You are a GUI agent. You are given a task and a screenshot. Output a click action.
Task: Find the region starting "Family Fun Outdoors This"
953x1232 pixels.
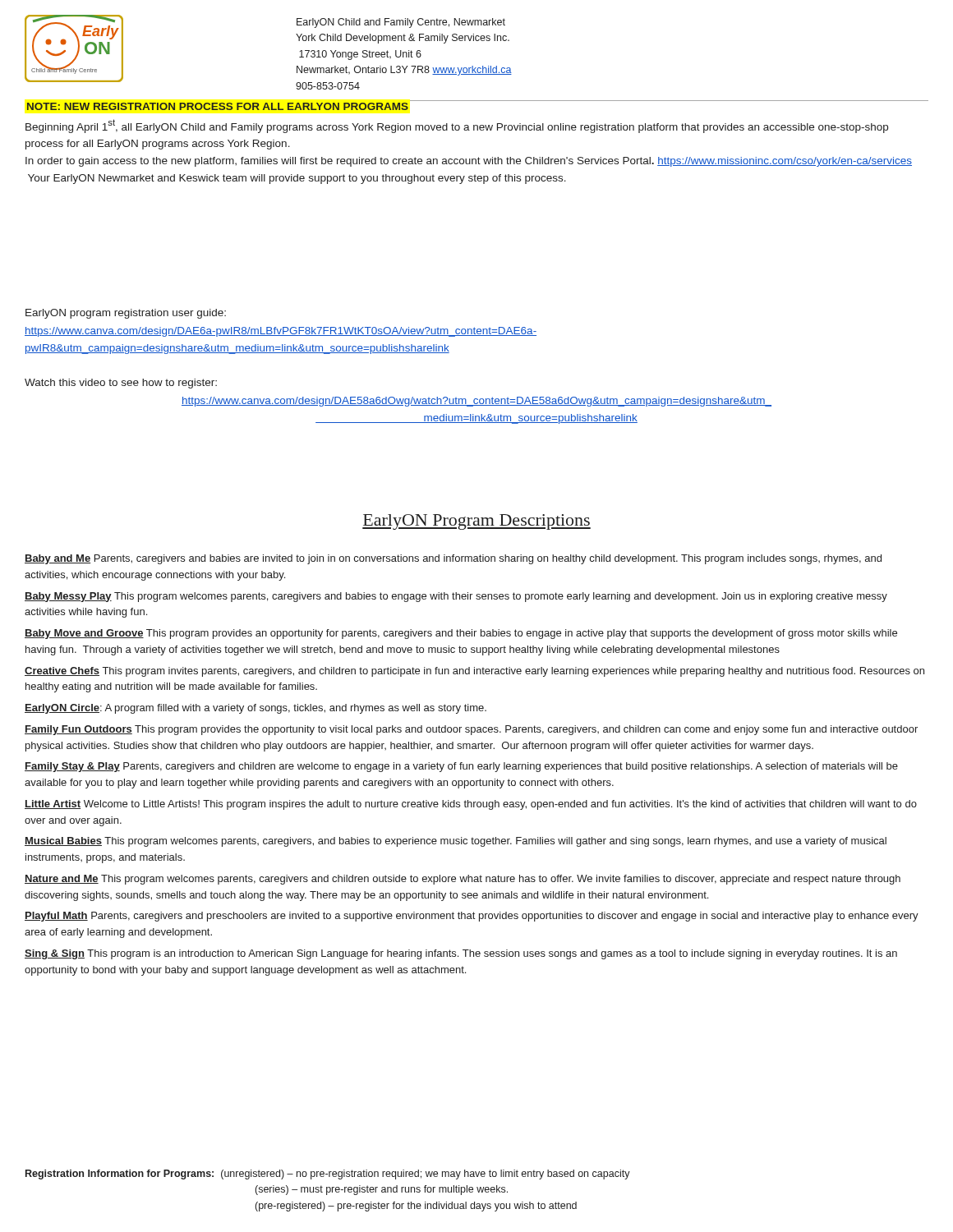point(471,737)
